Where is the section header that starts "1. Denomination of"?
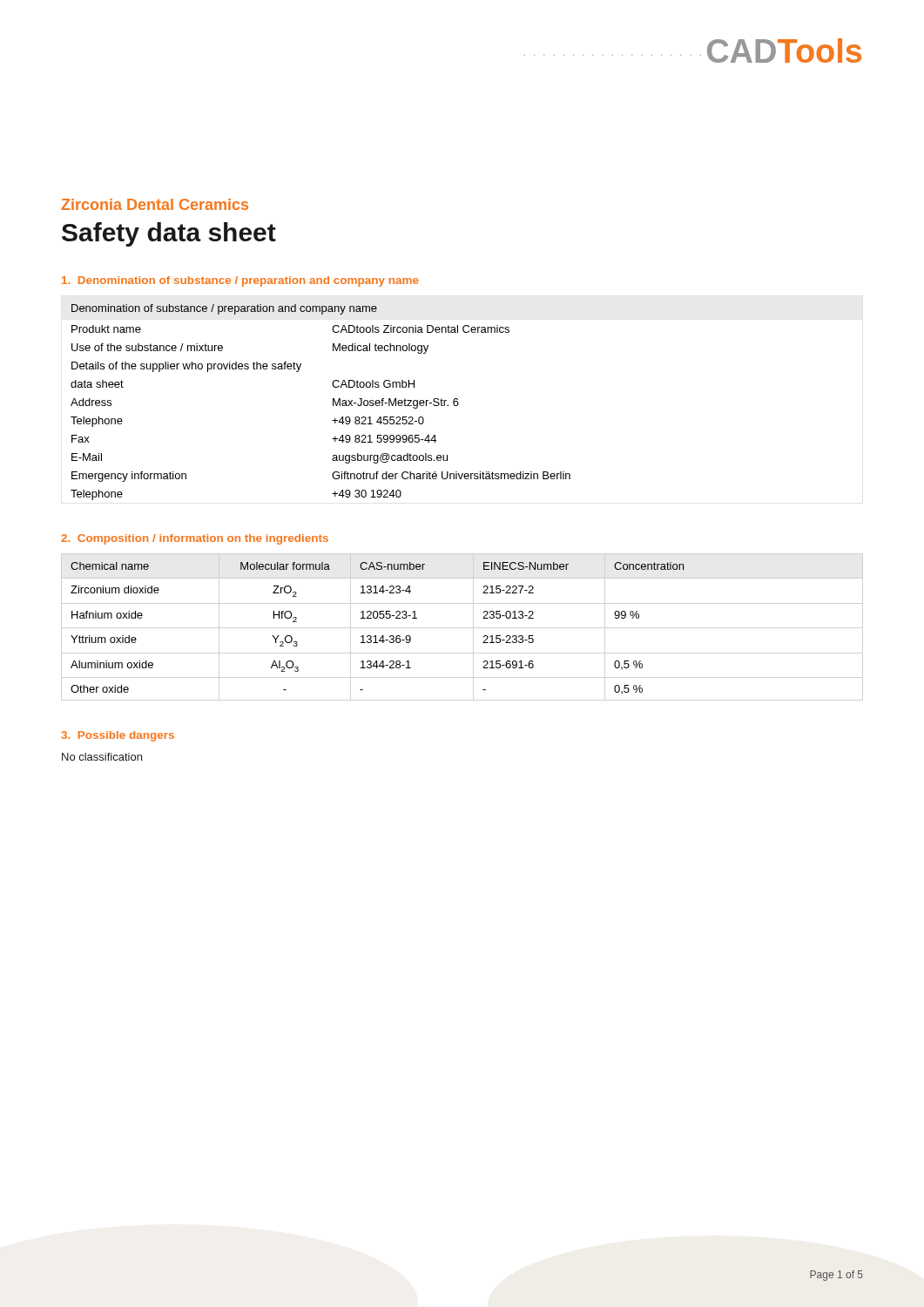This screenshot has height=1307, width=924. tap(240, 280)
